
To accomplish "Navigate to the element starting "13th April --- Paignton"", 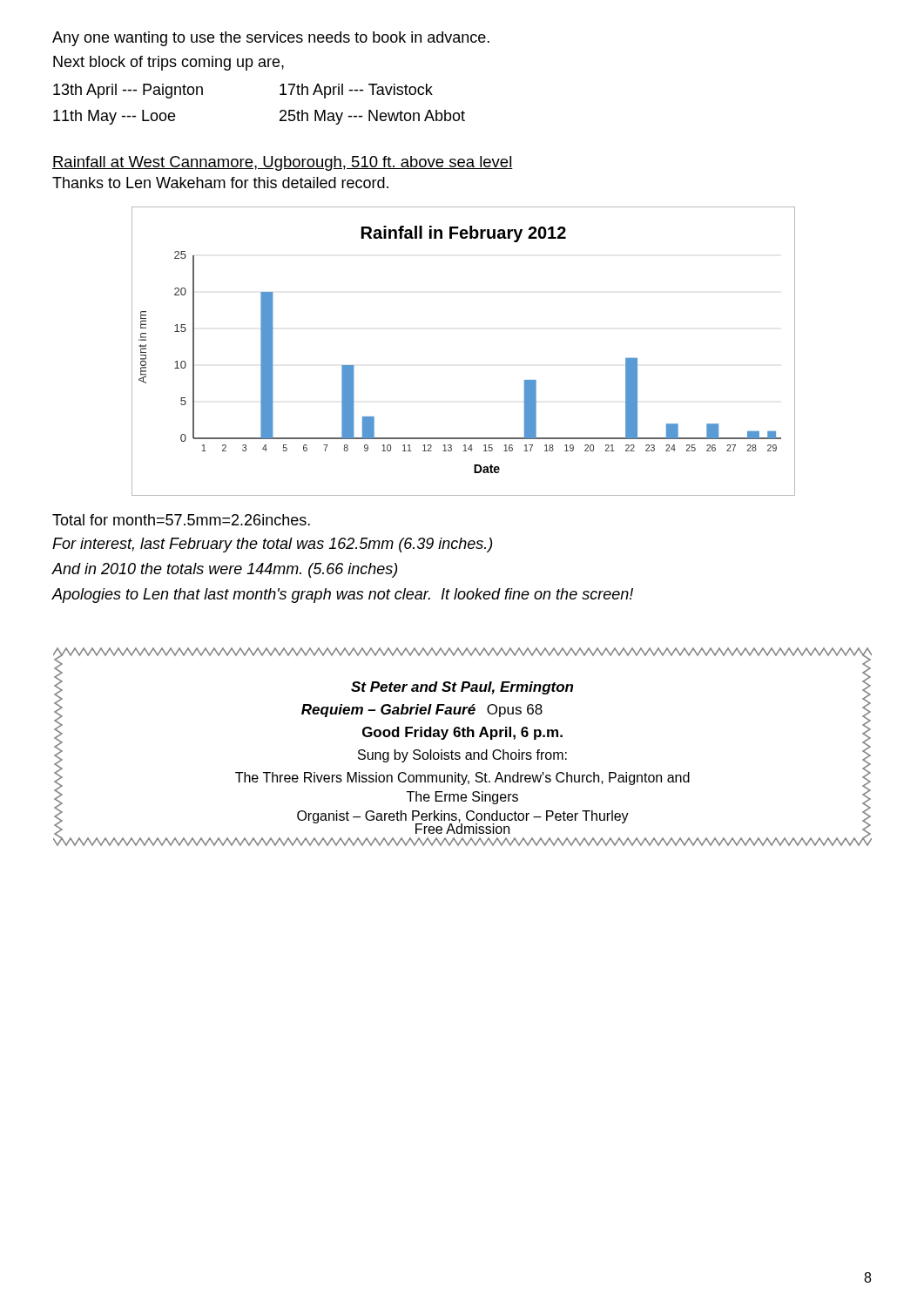I will tap(128, 90).
